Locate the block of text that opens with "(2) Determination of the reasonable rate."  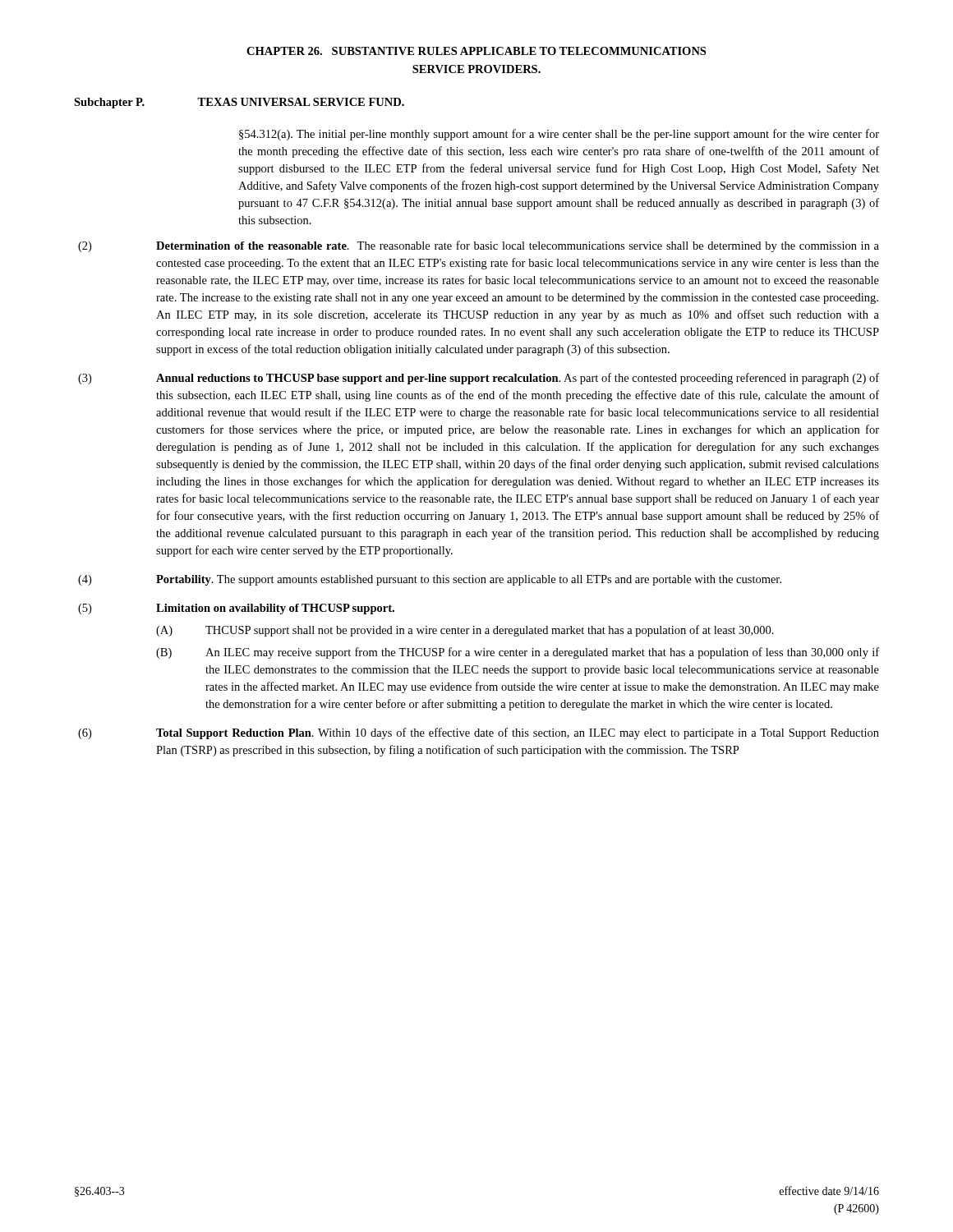coord(476,300)
